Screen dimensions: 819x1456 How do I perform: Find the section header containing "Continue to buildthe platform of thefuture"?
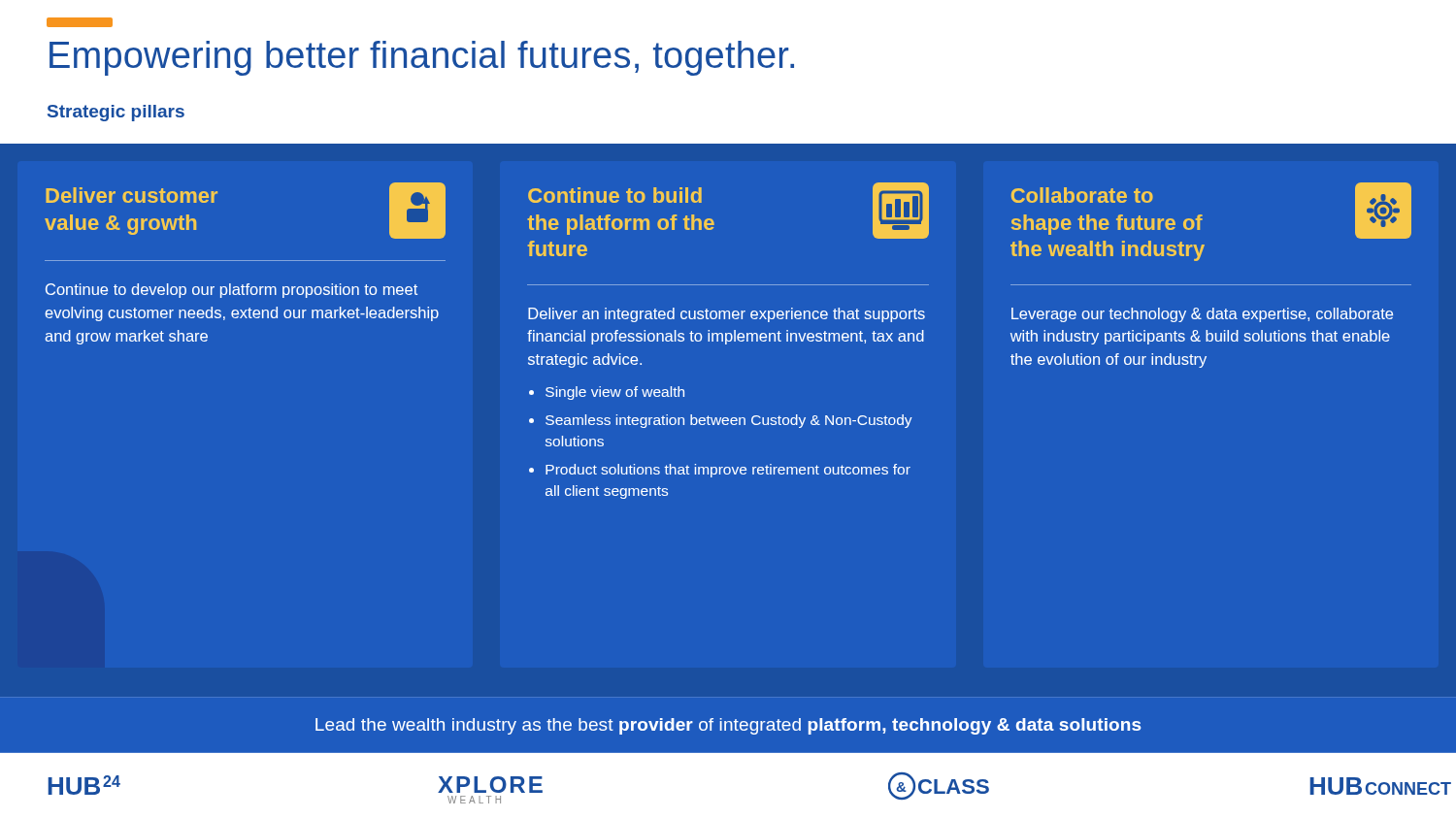pyautogui.click(x=621, y=222)
